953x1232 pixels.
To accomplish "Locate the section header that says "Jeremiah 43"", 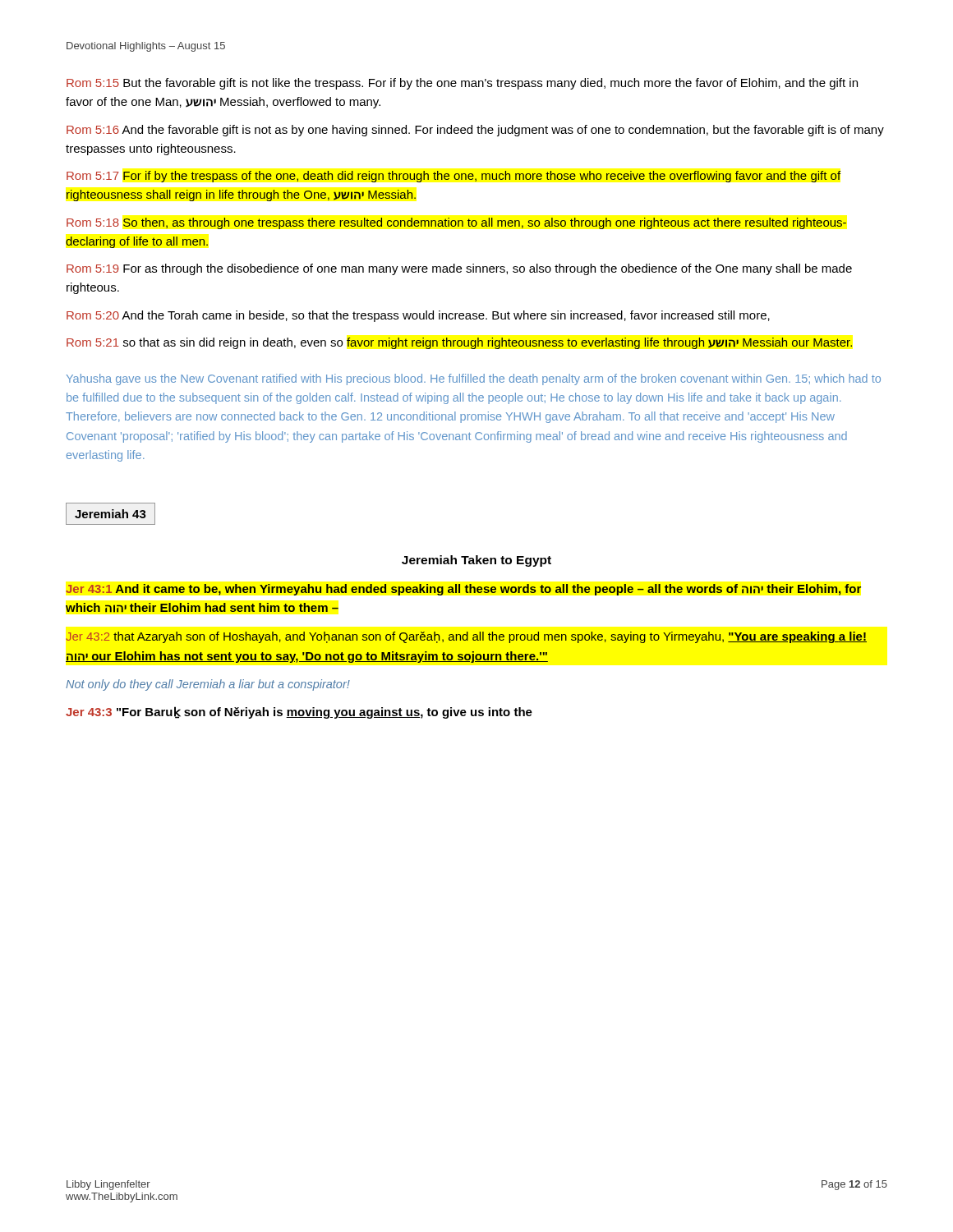I will [x=110, y=514].
